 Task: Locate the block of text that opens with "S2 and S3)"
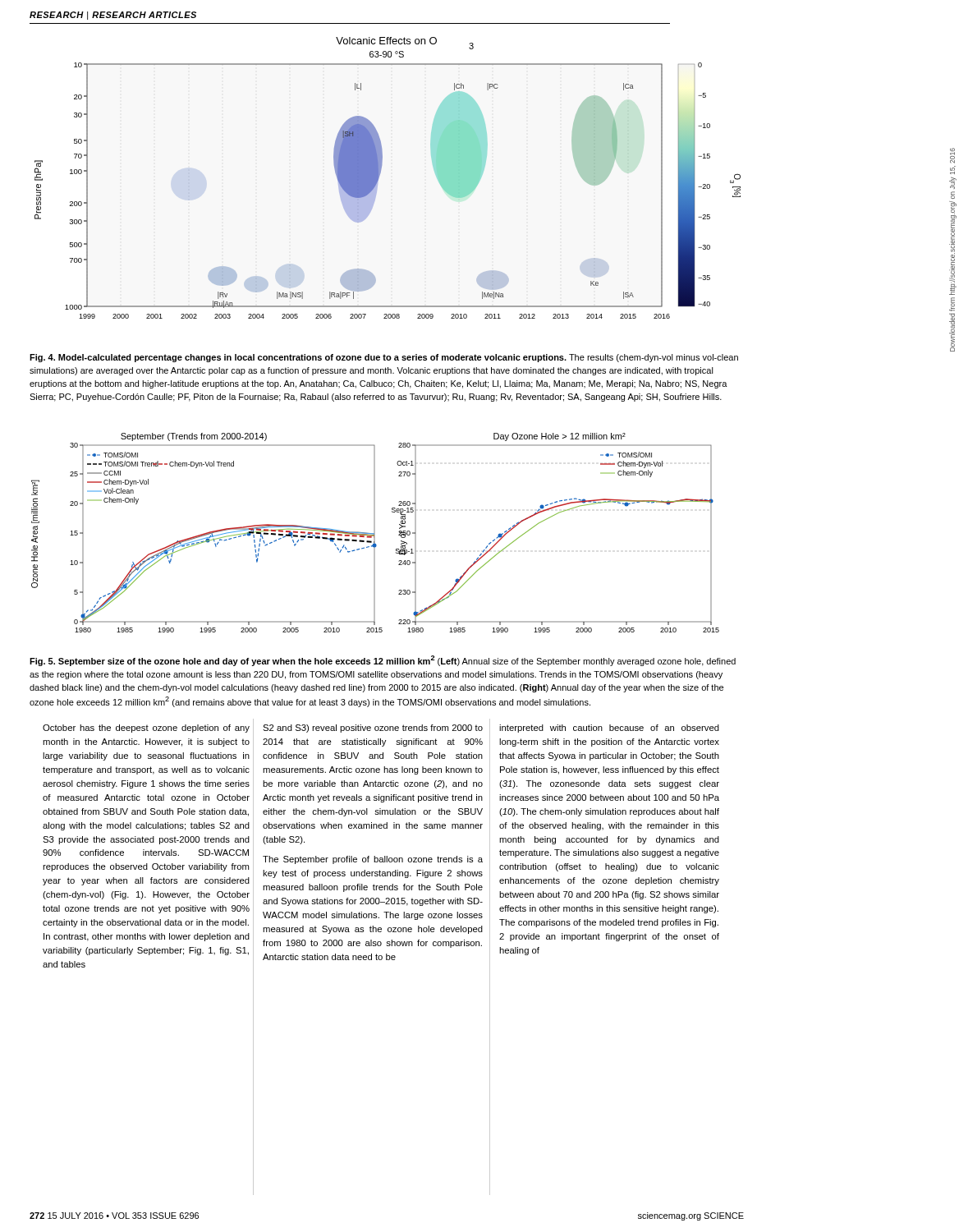tap(373, 729)
